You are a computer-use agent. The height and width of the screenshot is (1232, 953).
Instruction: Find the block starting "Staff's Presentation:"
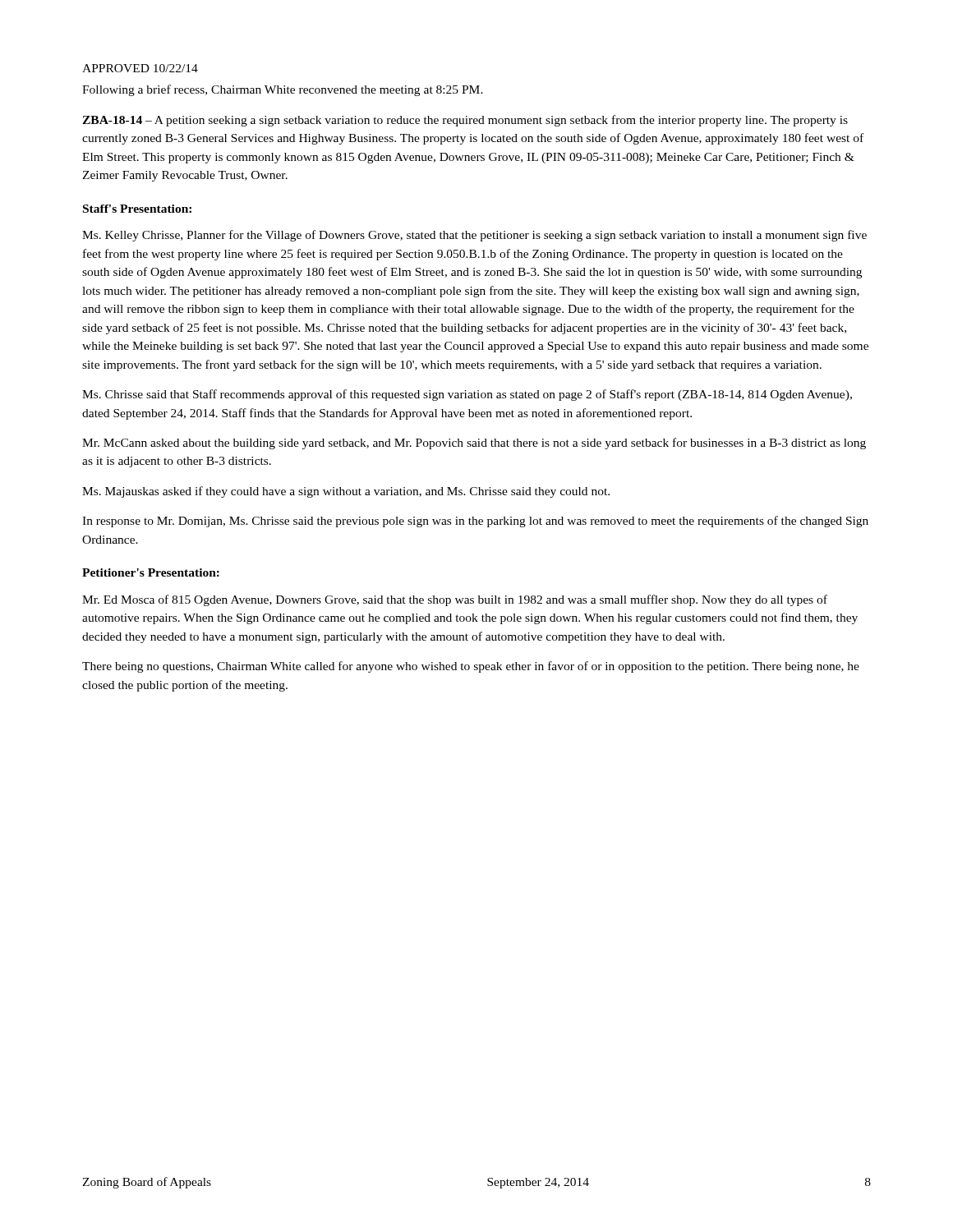137,208
